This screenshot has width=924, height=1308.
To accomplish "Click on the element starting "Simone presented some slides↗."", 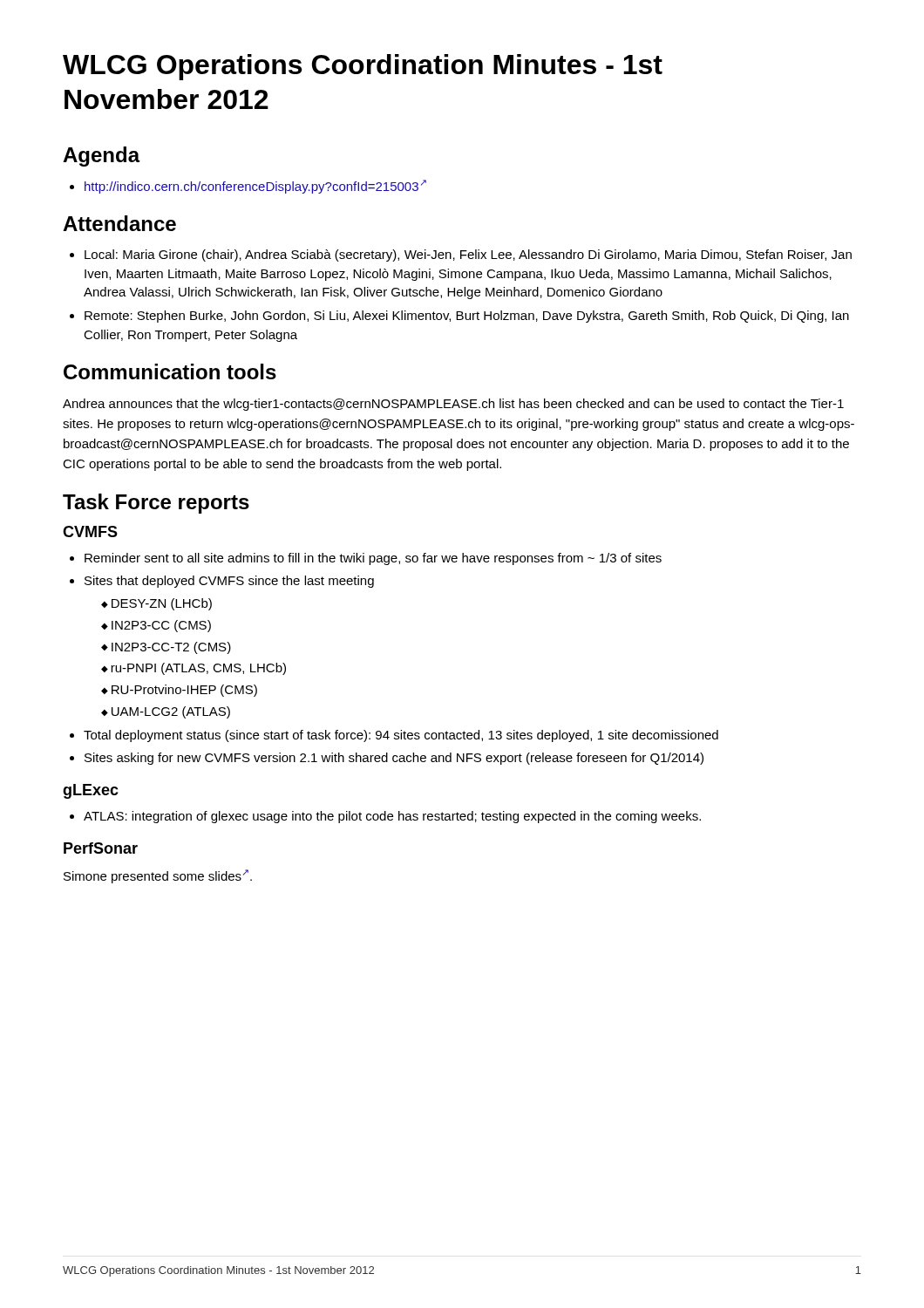I will point(158,875).
